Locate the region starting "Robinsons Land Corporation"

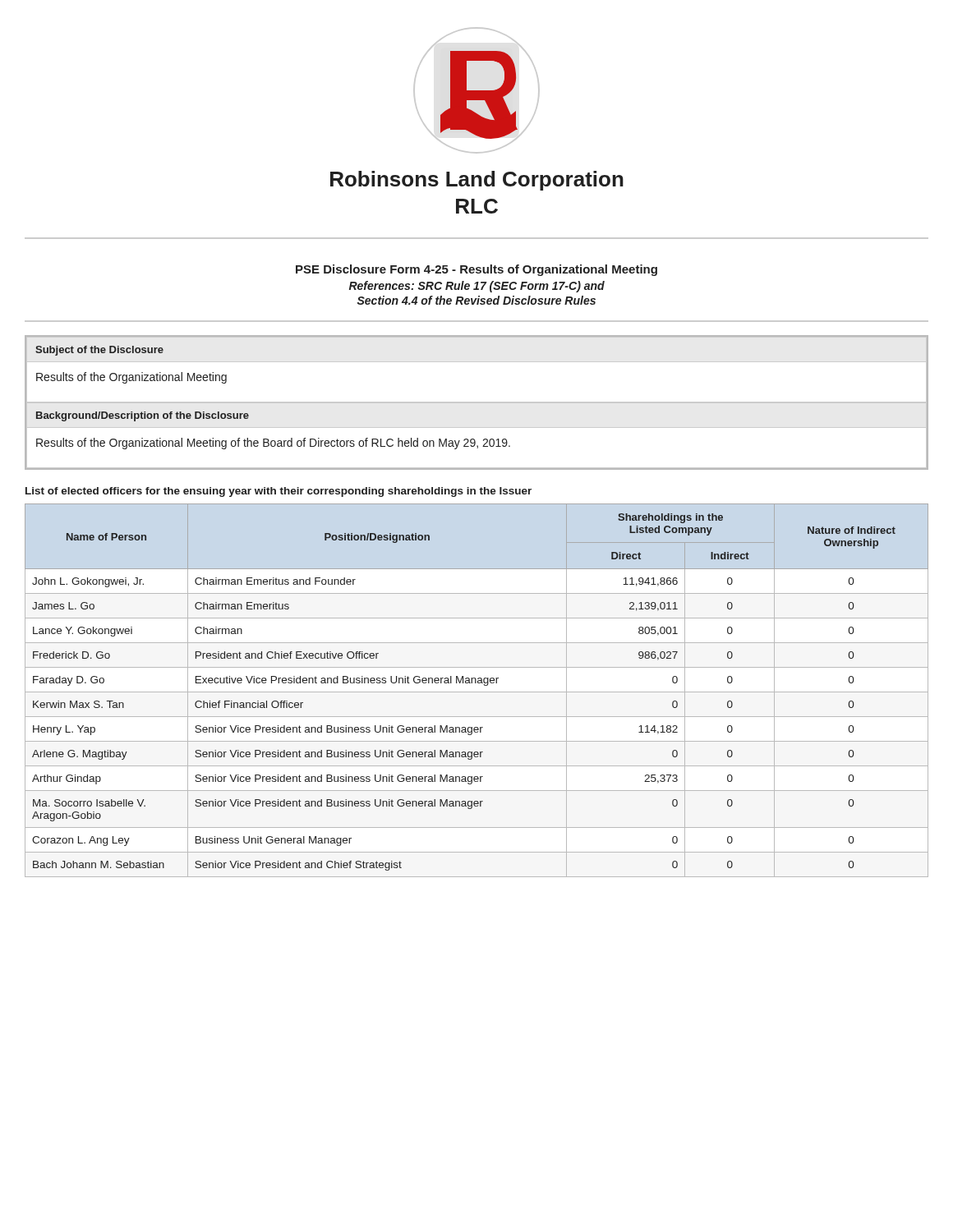(x=476, y=179)
